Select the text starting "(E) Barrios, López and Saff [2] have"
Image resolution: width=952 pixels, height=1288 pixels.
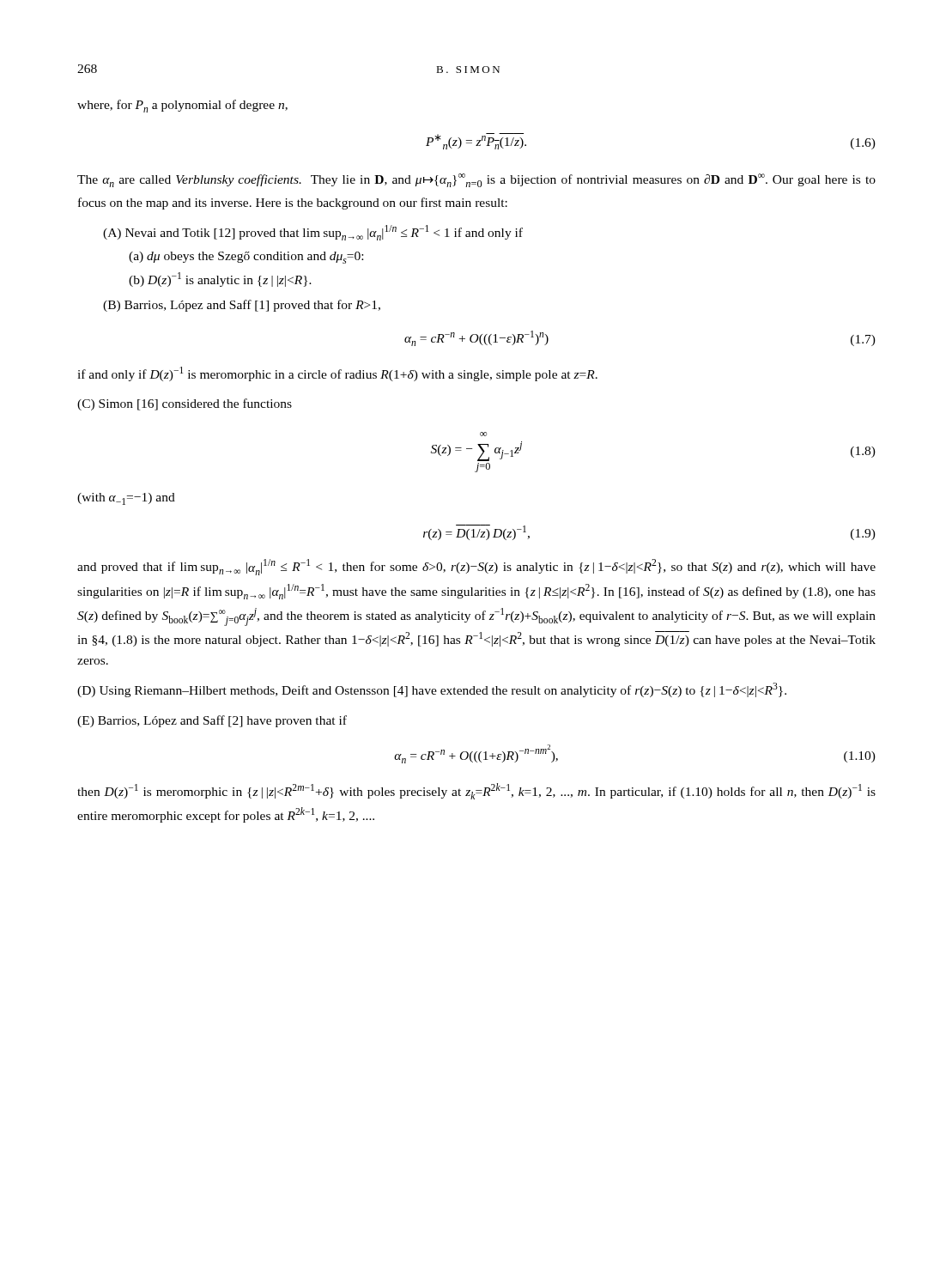212,720
